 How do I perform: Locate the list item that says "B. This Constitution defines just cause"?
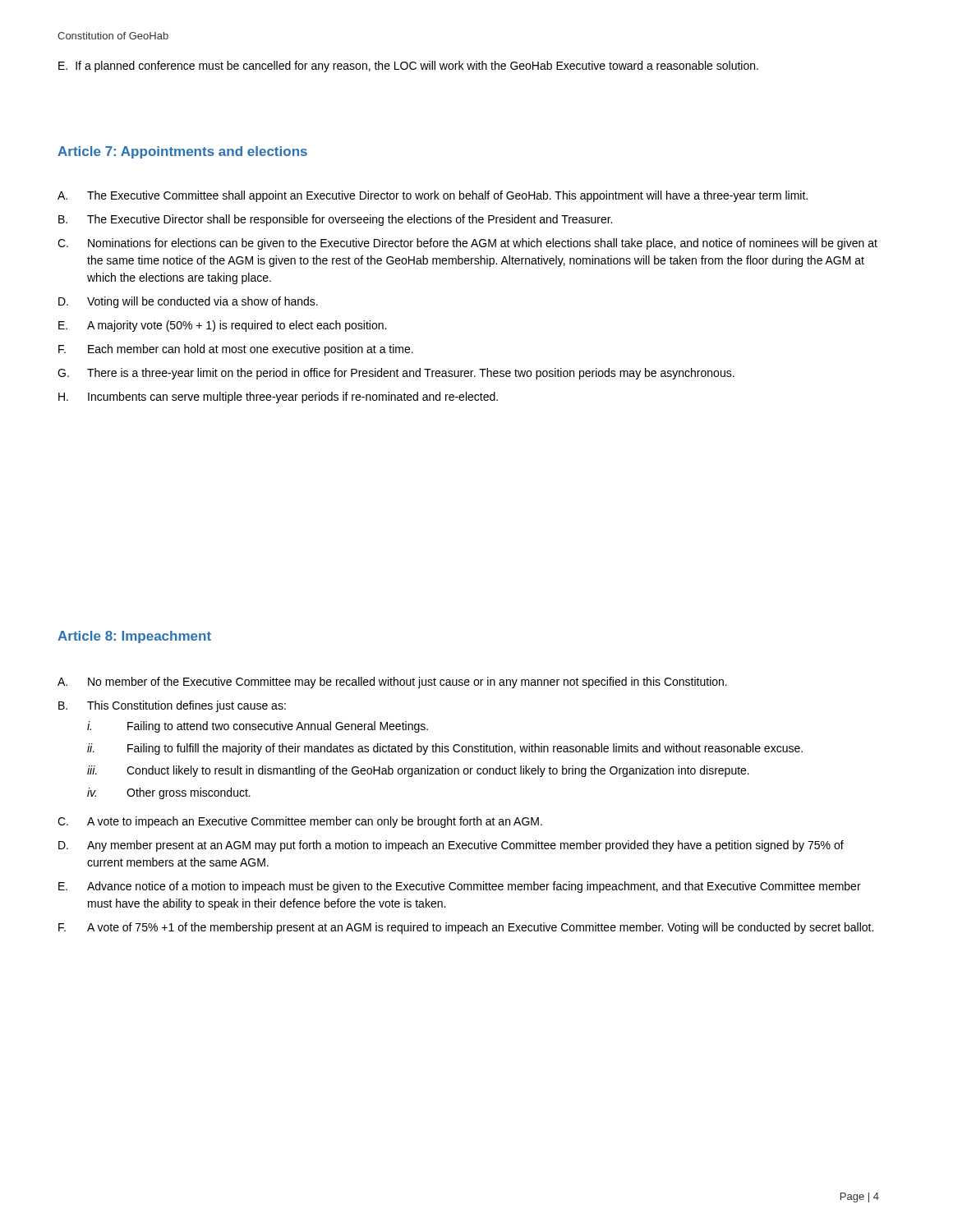coord(468,752)
